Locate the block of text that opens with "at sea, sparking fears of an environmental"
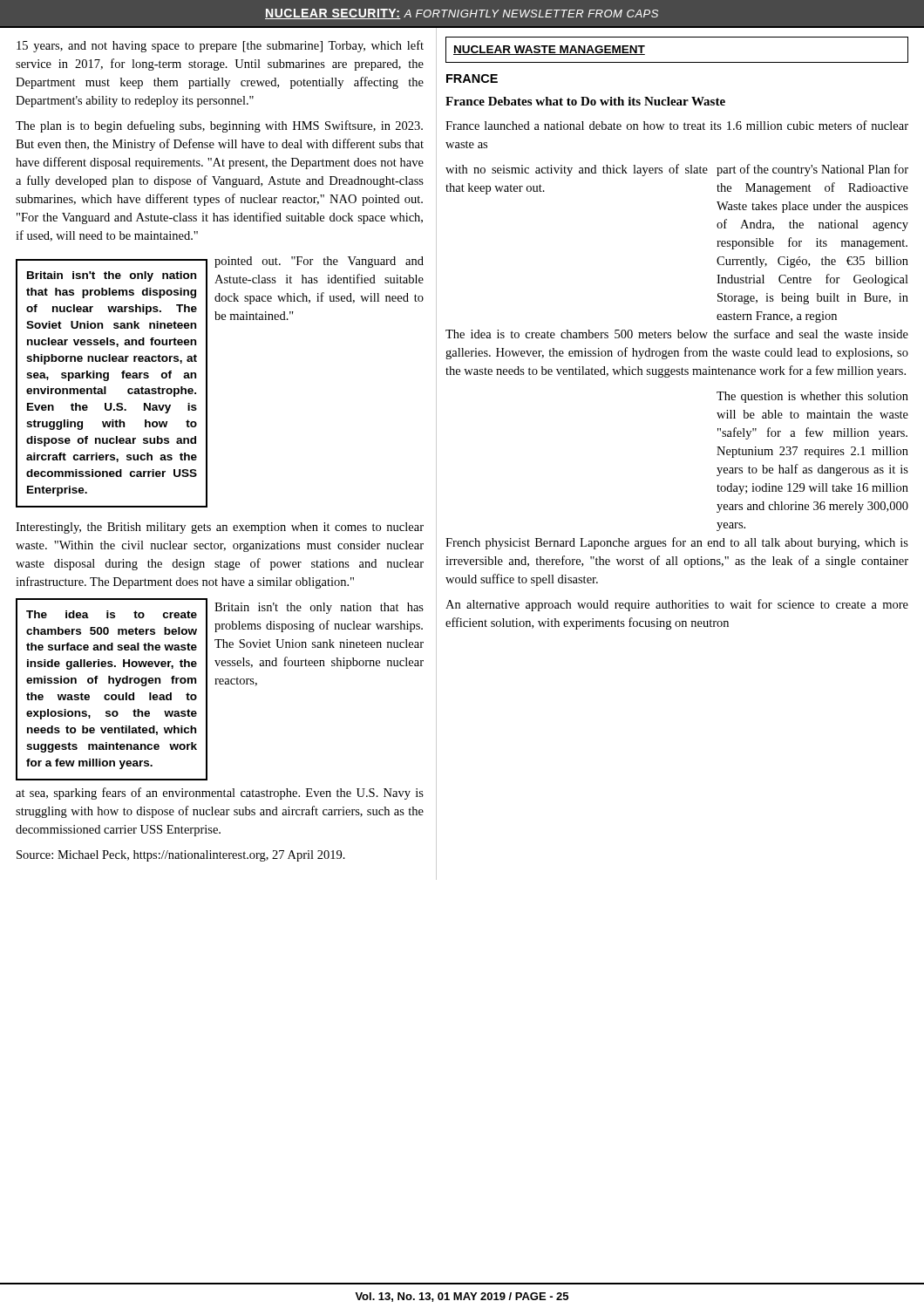Viewport: 924px width, 1308px height. click(x=220, y=811)
